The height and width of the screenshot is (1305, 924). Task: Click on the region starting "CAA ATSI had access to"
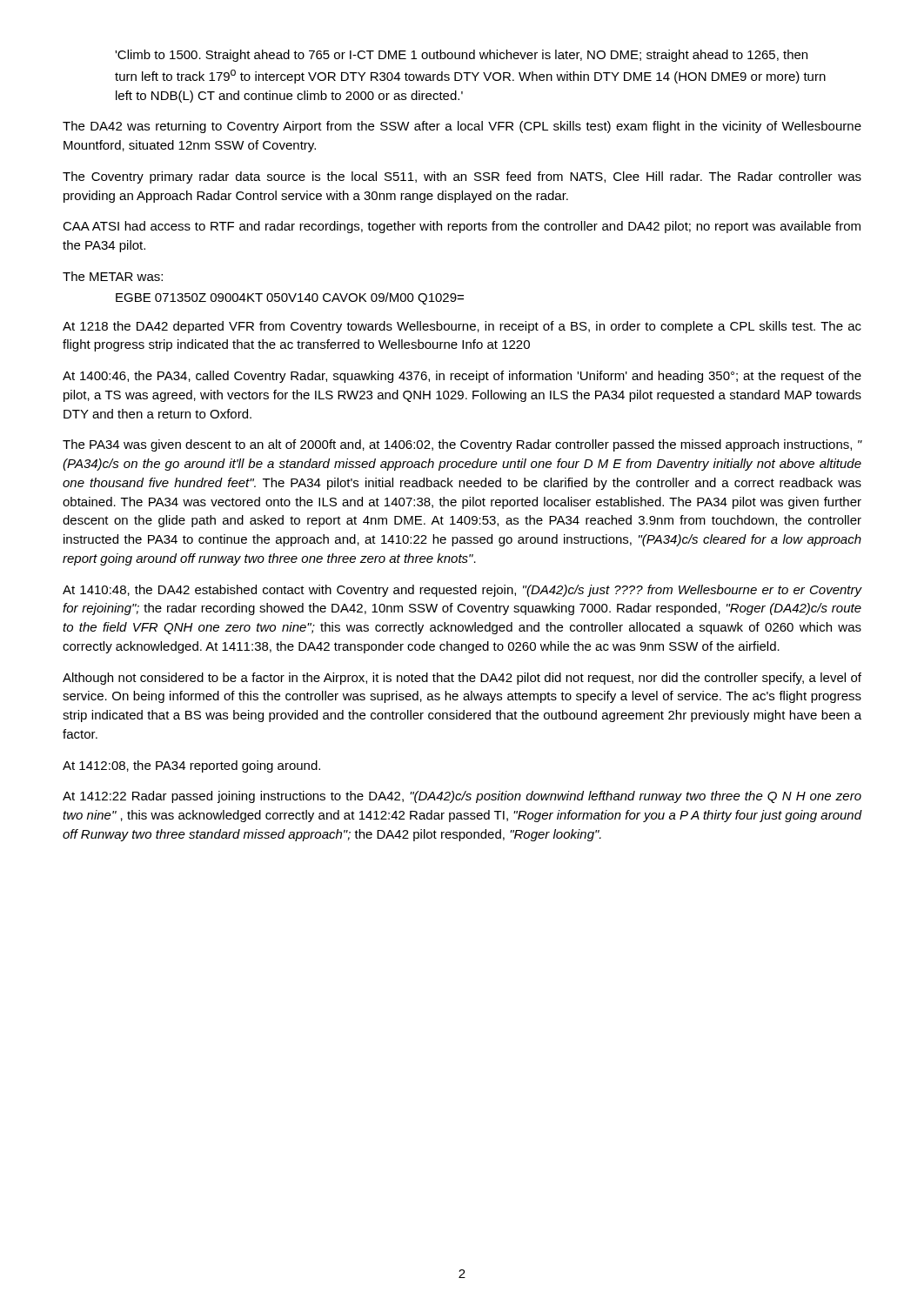(x=462, y=235)
